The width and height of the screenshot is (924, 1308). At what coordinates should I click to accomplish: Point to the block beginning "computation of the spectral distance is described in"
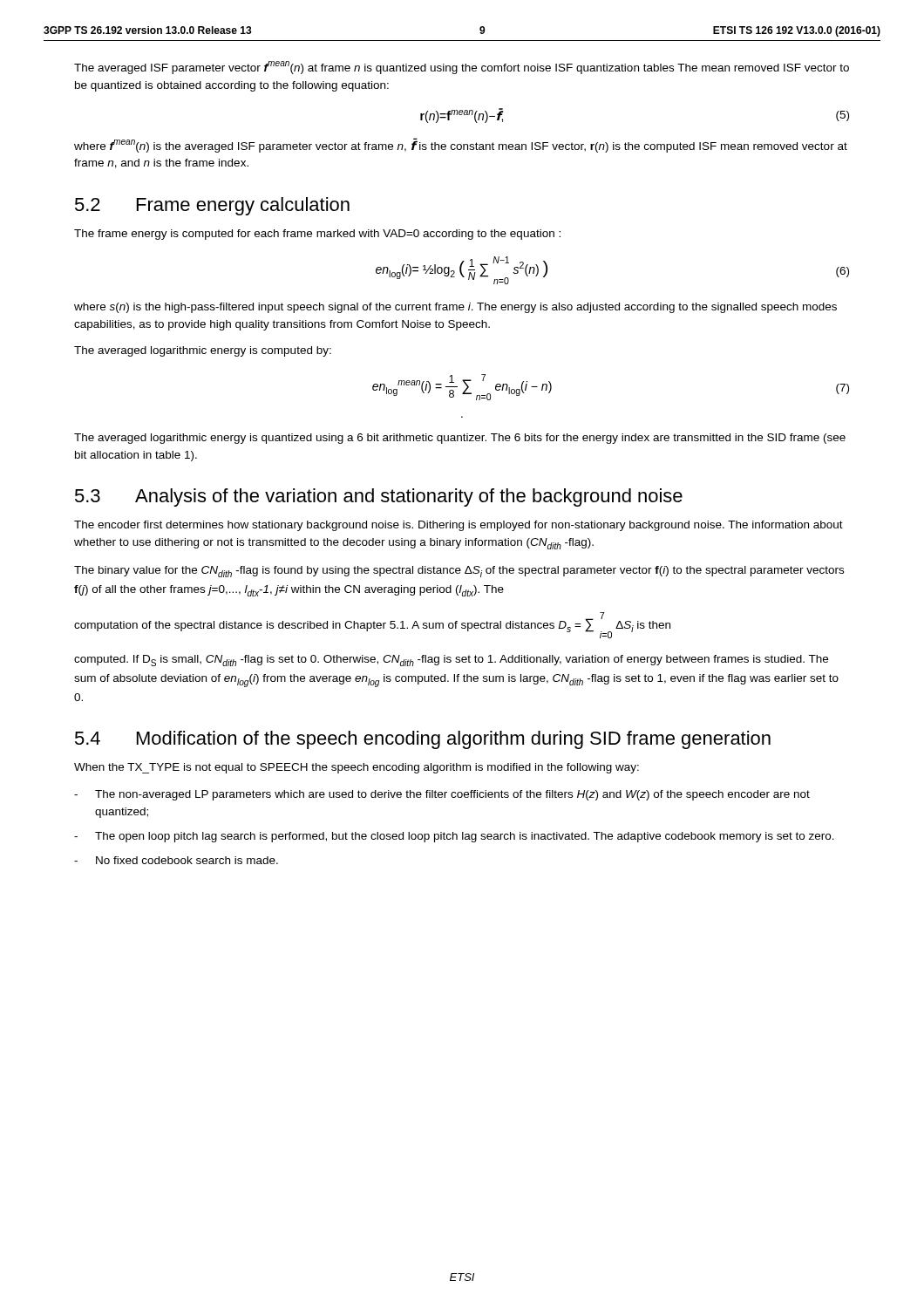click(x=373, y=625)
